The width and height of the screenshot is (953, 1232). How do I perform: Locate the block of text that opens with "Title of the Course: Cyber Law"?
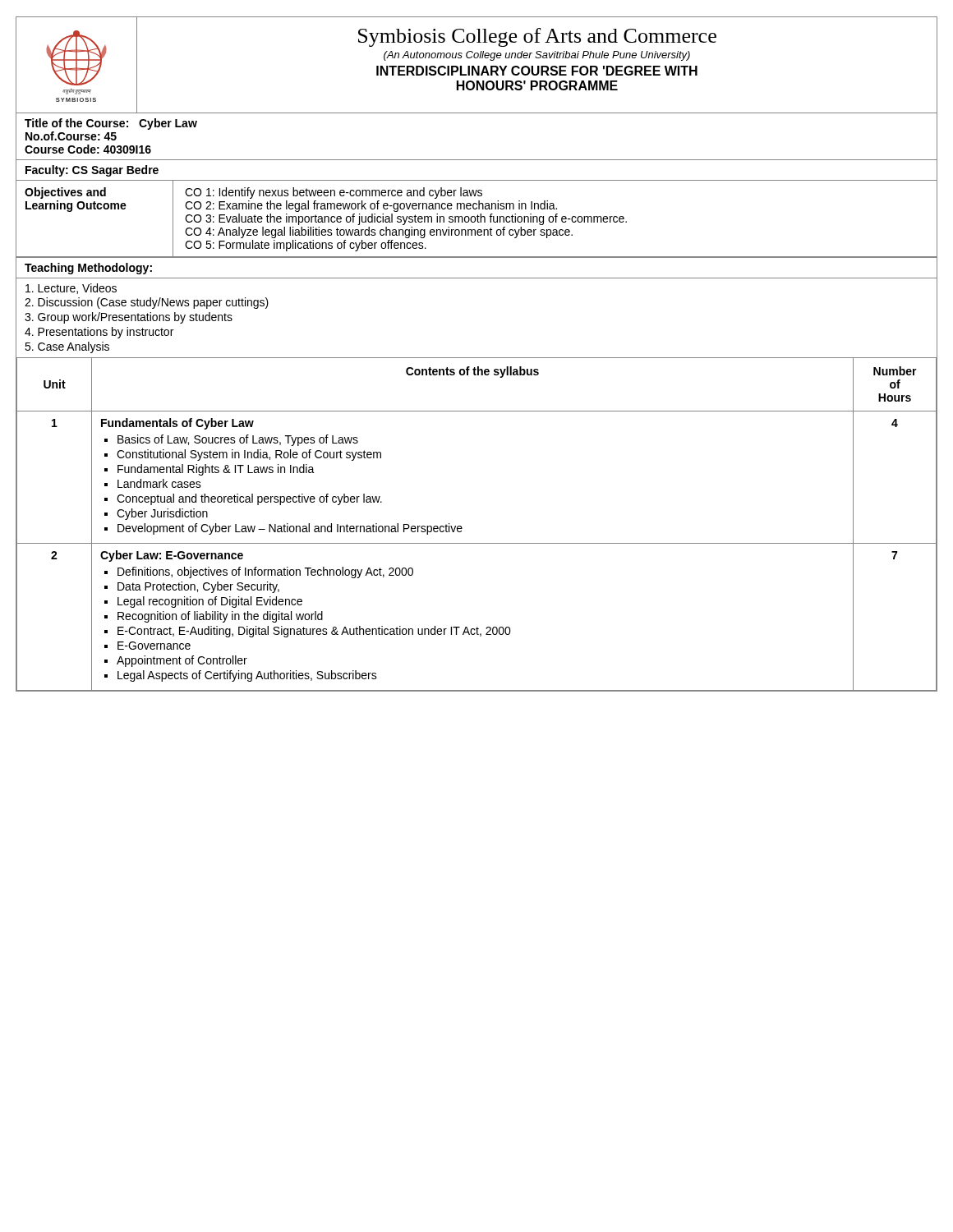[x=111, y=136]
